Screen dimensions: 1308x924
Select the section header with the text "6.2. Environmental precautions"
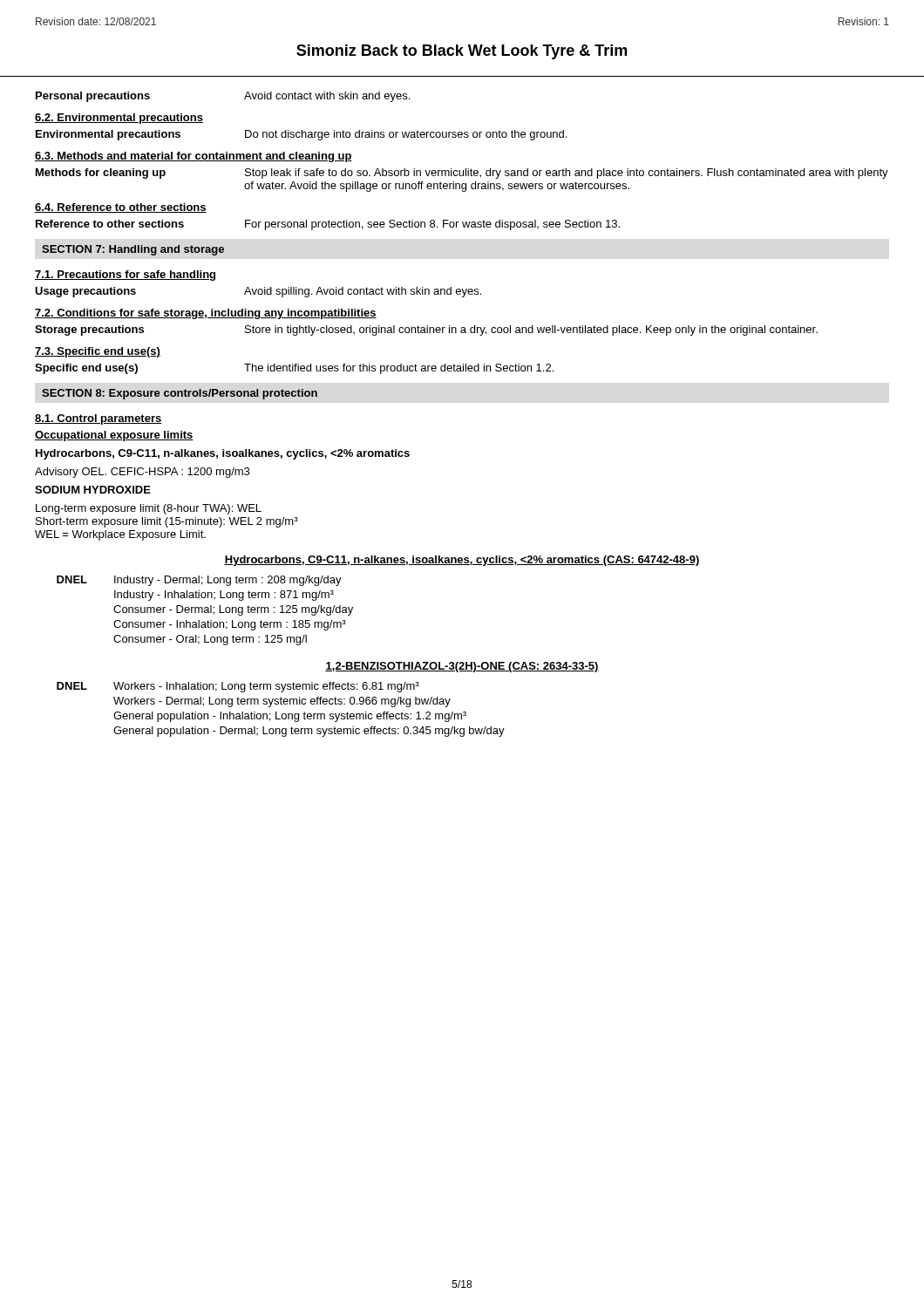click(x=119, y=117)
